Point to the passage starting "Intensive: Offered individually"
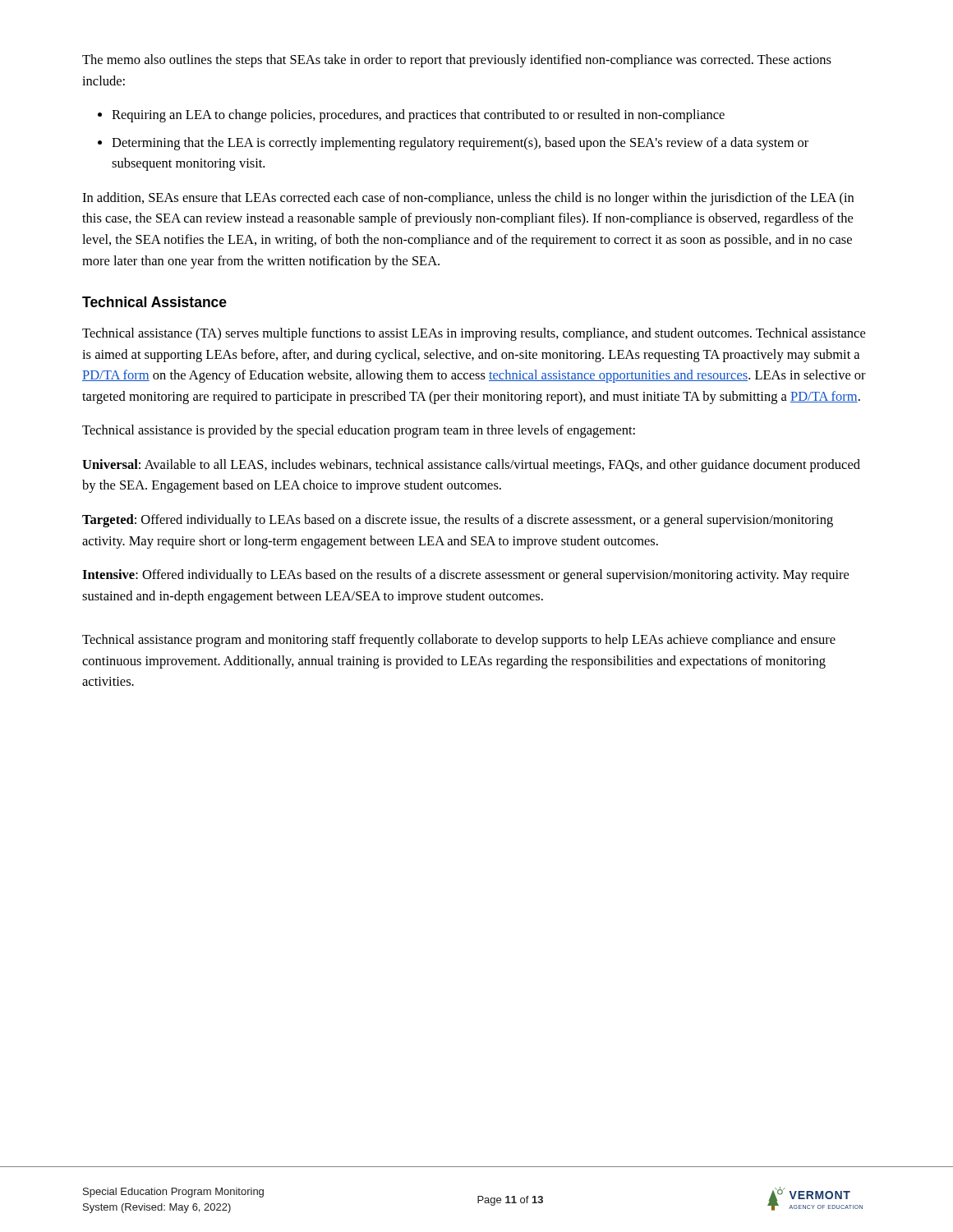 (476, 585)
